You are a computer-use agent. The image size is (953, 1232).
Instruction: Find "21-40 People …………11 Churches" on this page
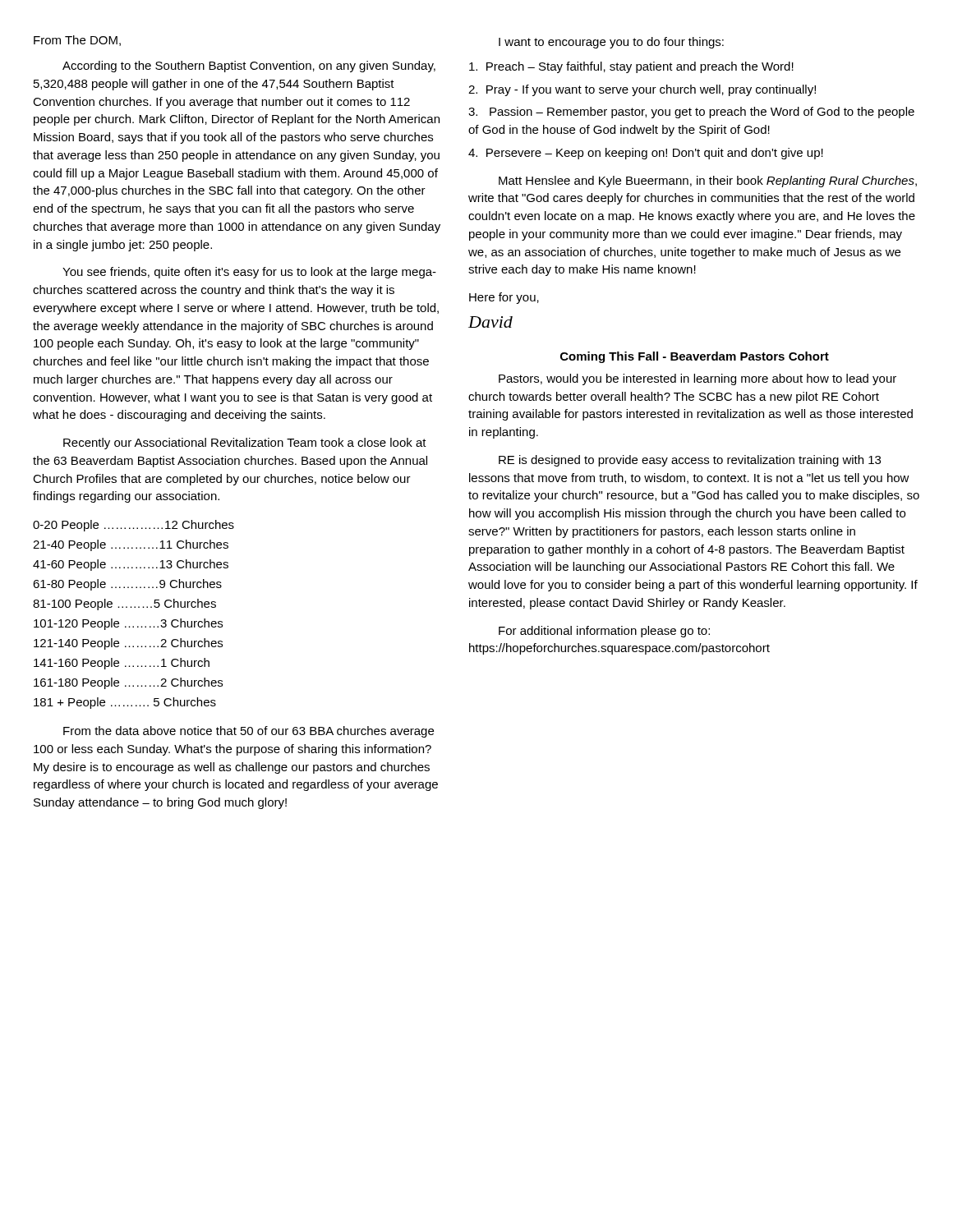click(x=131, y=544)
